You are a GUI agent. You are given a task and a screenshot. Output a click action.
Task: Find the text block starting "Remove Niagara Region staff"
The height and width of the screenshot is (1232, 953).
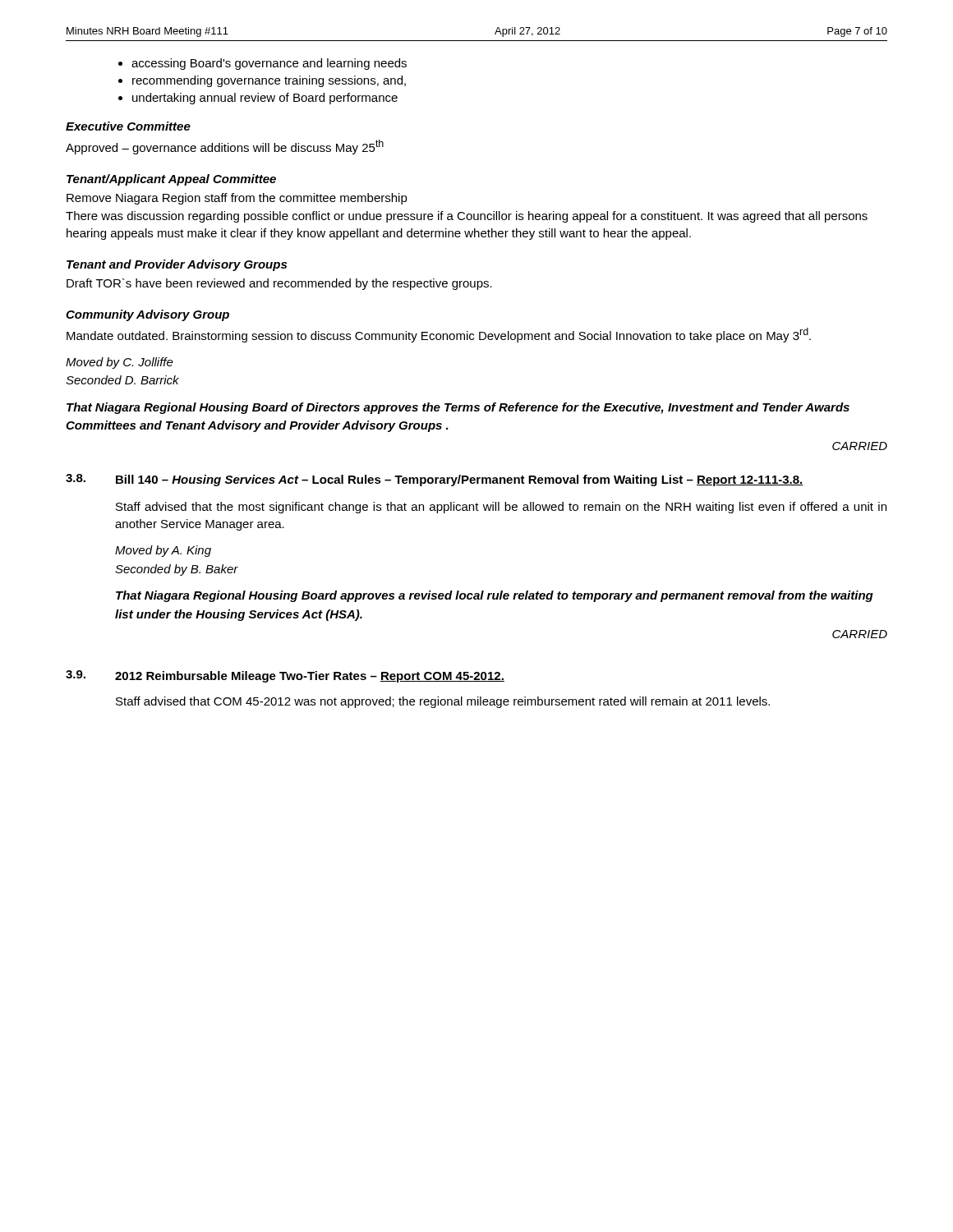pos(467,215)
